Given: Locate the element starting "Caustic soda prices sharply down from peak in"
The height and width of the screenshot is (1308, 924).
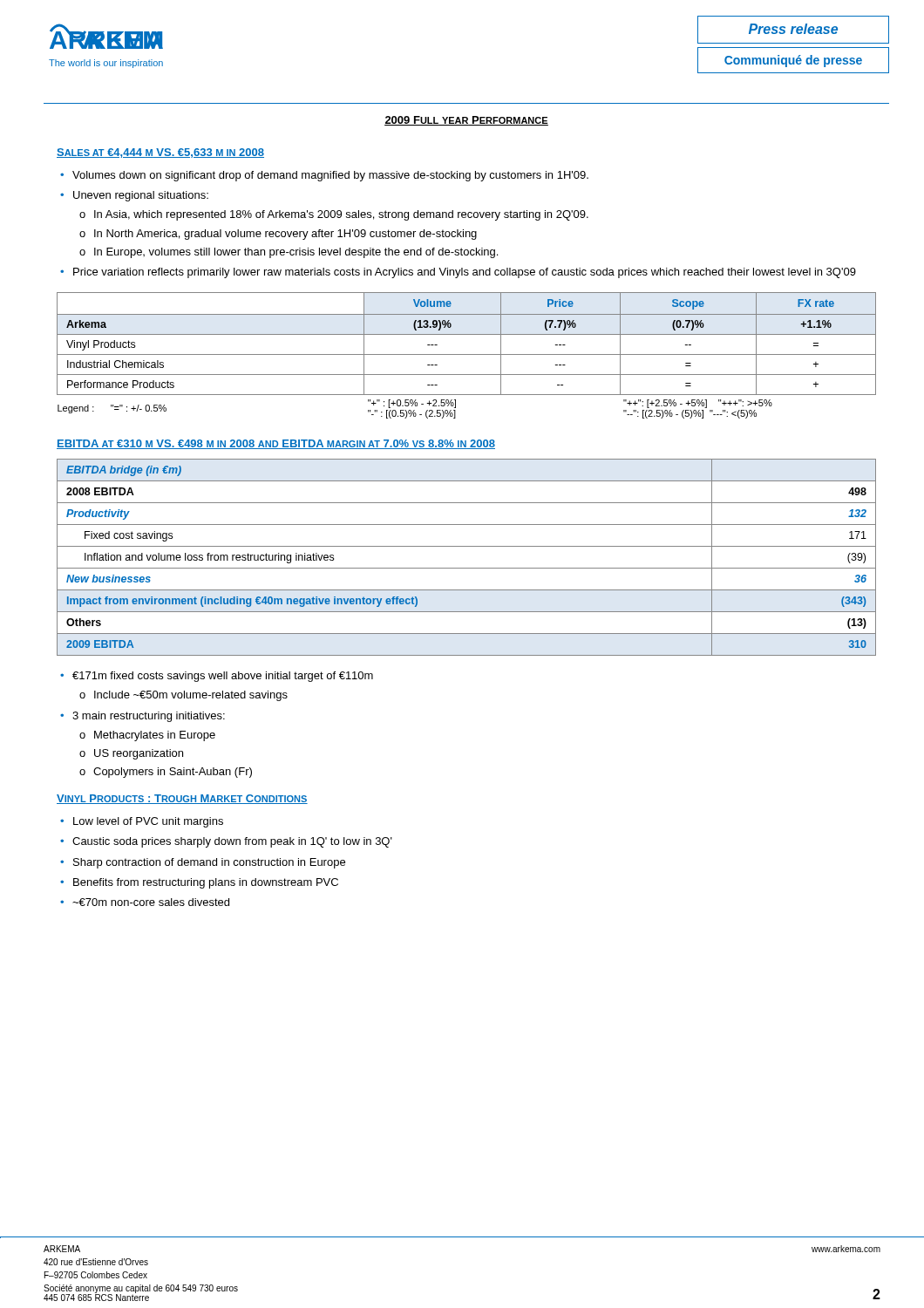Looking at the screenshot, I should [232, 841].
